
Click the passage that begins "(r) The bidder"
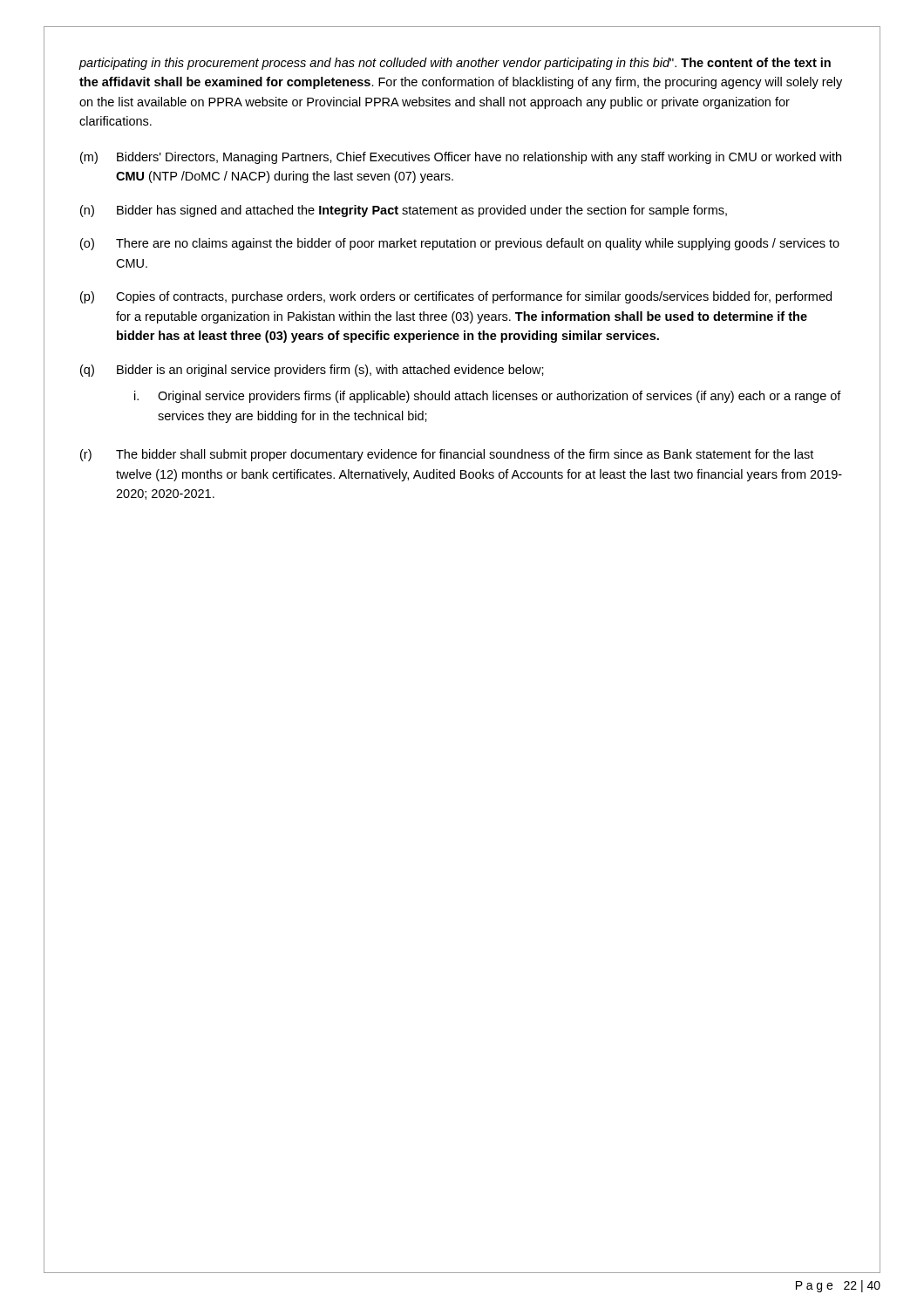(x=462, y=474)
